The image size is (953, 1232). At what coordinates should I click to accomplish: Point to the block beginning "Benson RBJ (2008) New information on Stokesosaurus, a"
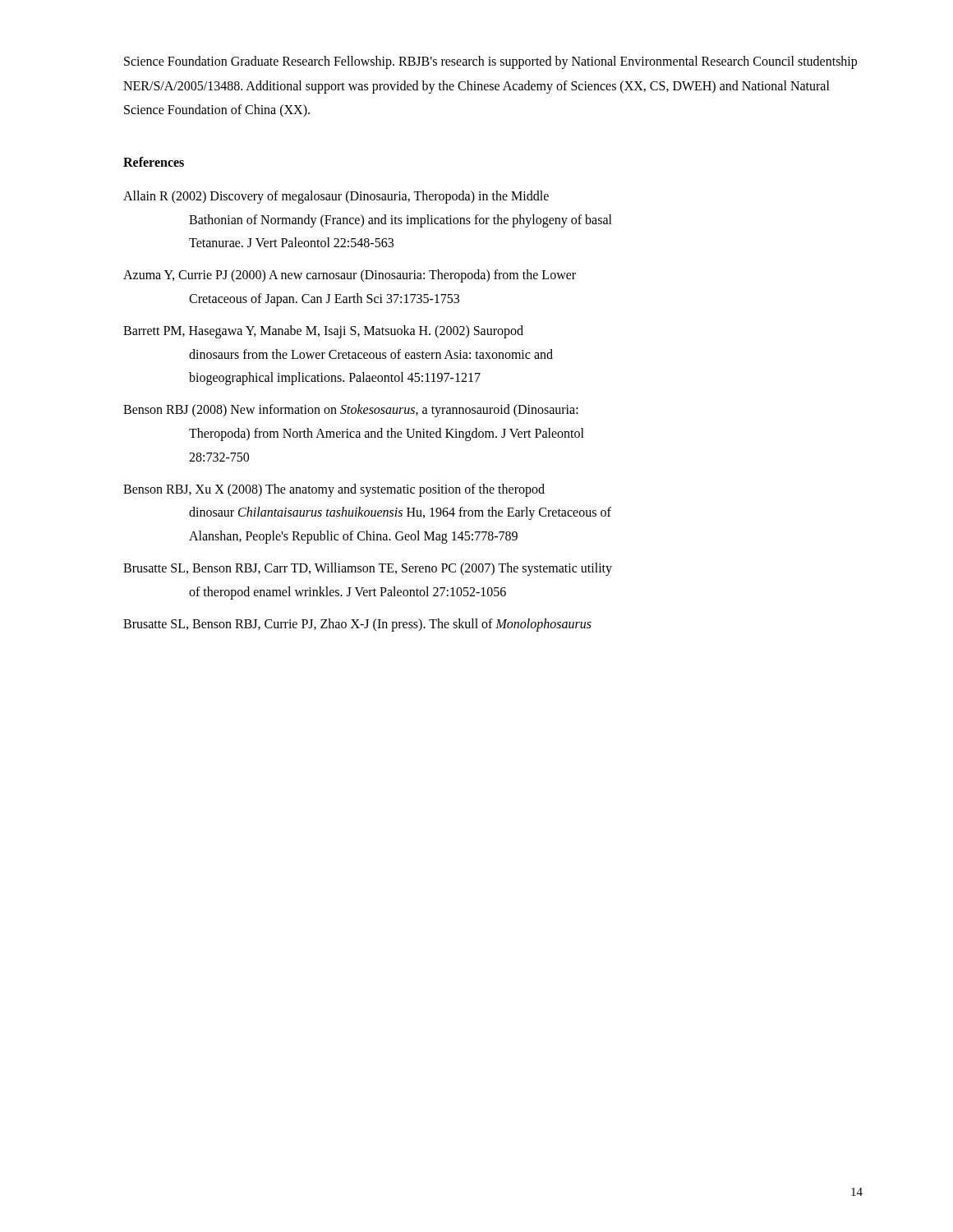tap(493, 434)
